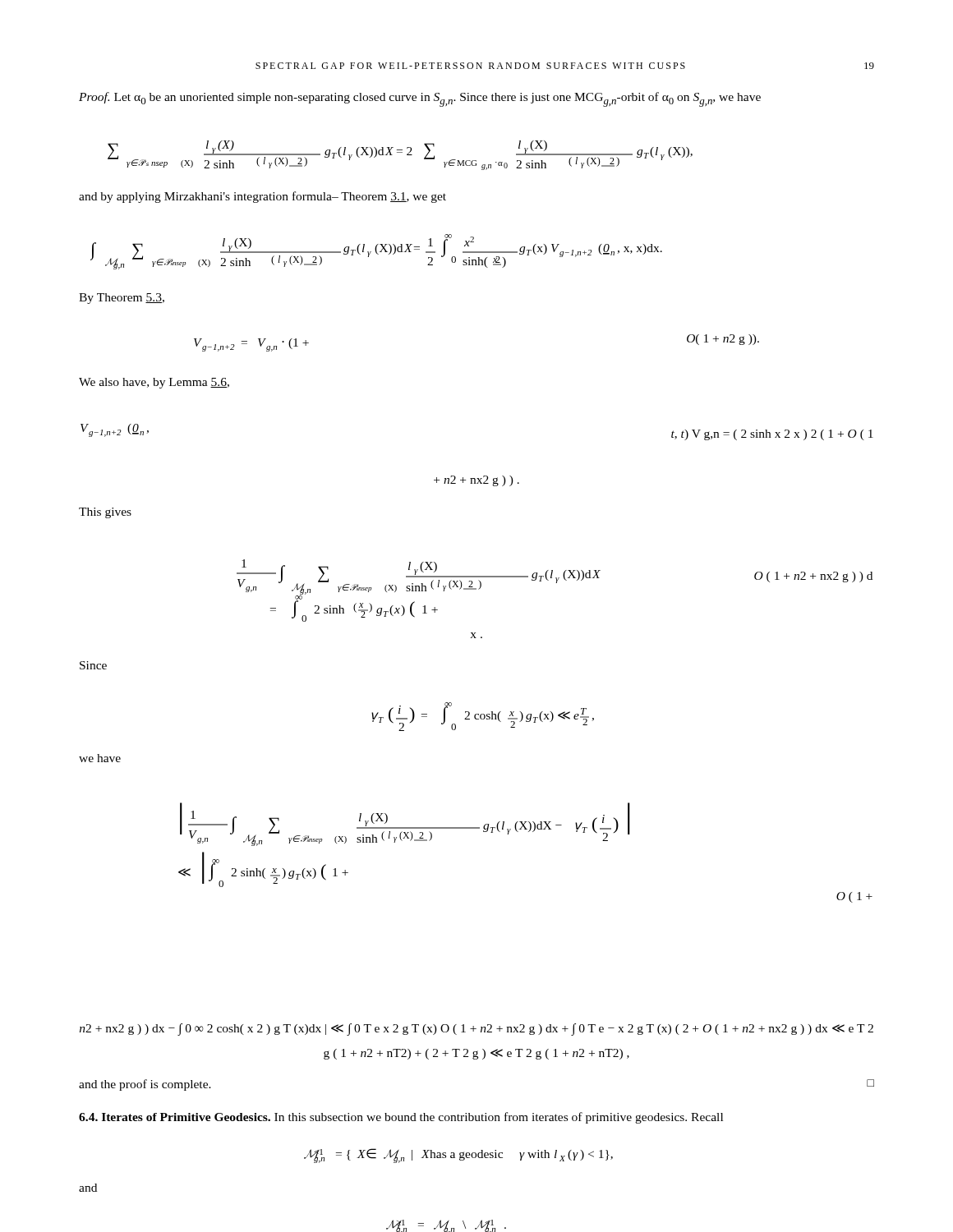Click on the text containing "By Theorem 5.3,"
Viewport: 953px width, 1232px height.
pyautogui.click(x=122, y=299)
